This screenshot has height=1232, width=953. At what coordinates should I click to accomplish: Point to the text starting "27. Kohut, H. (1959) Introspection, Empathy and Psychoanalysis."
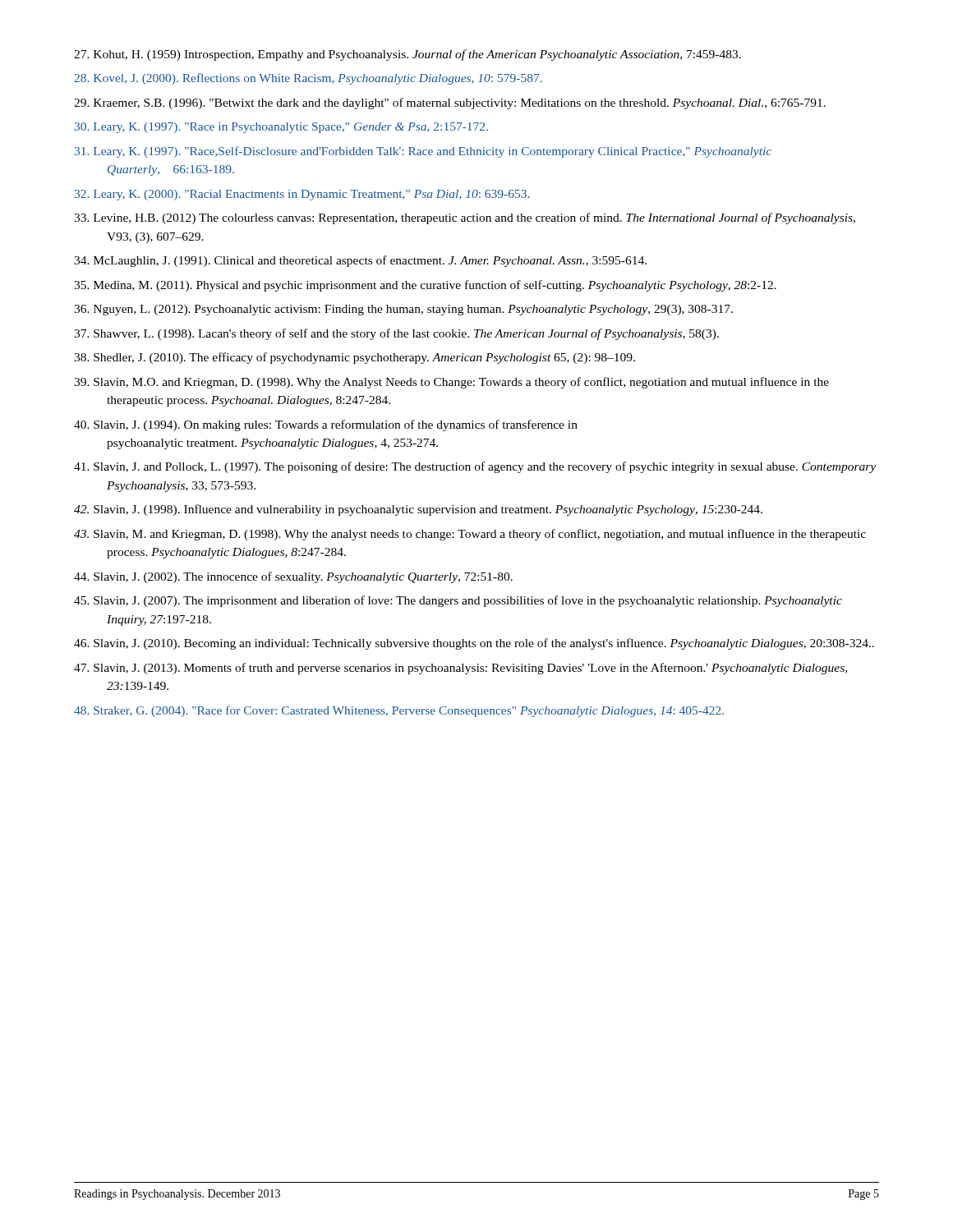tap(408, 54)
